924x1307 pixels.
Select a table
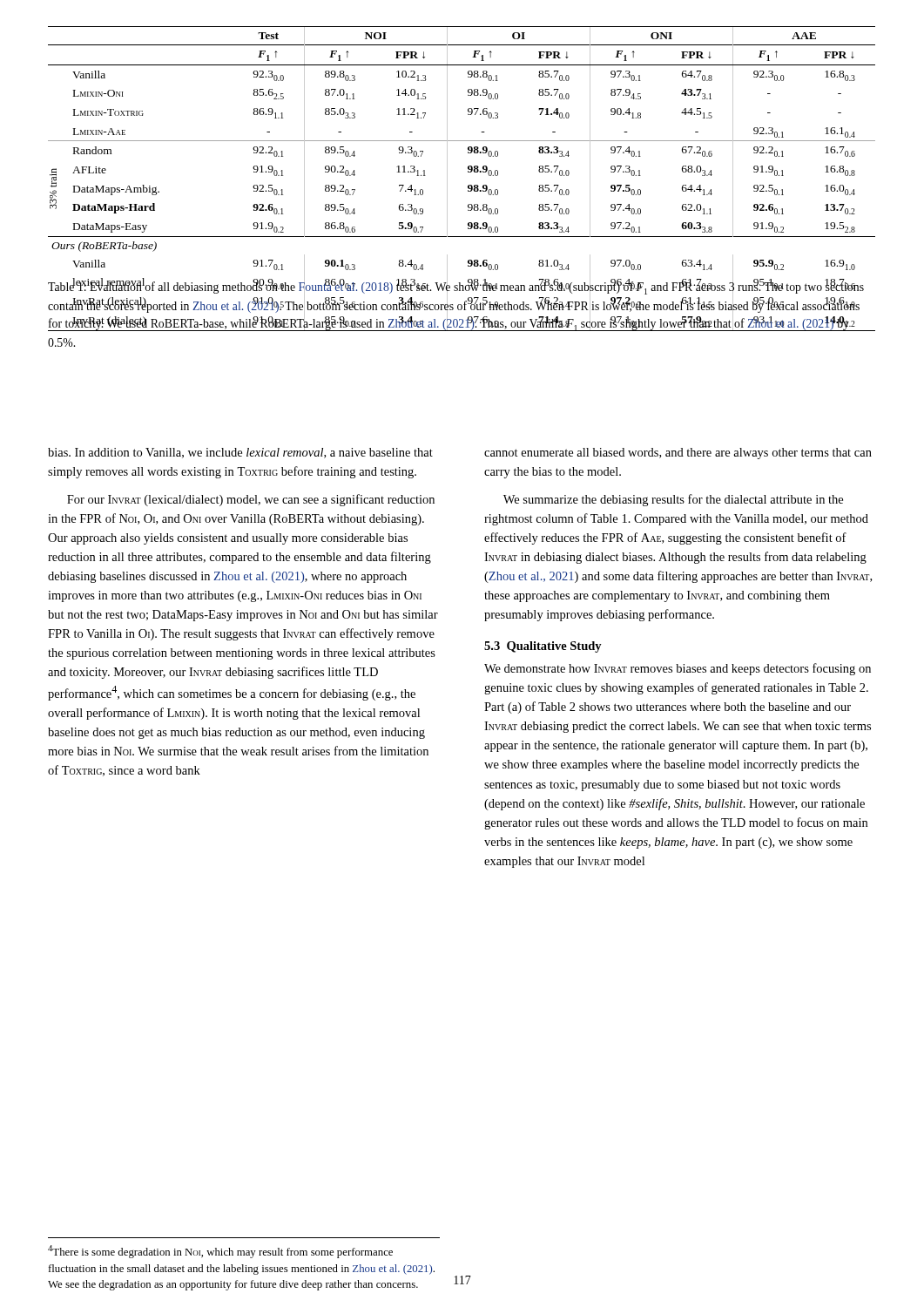pos(462,178)
